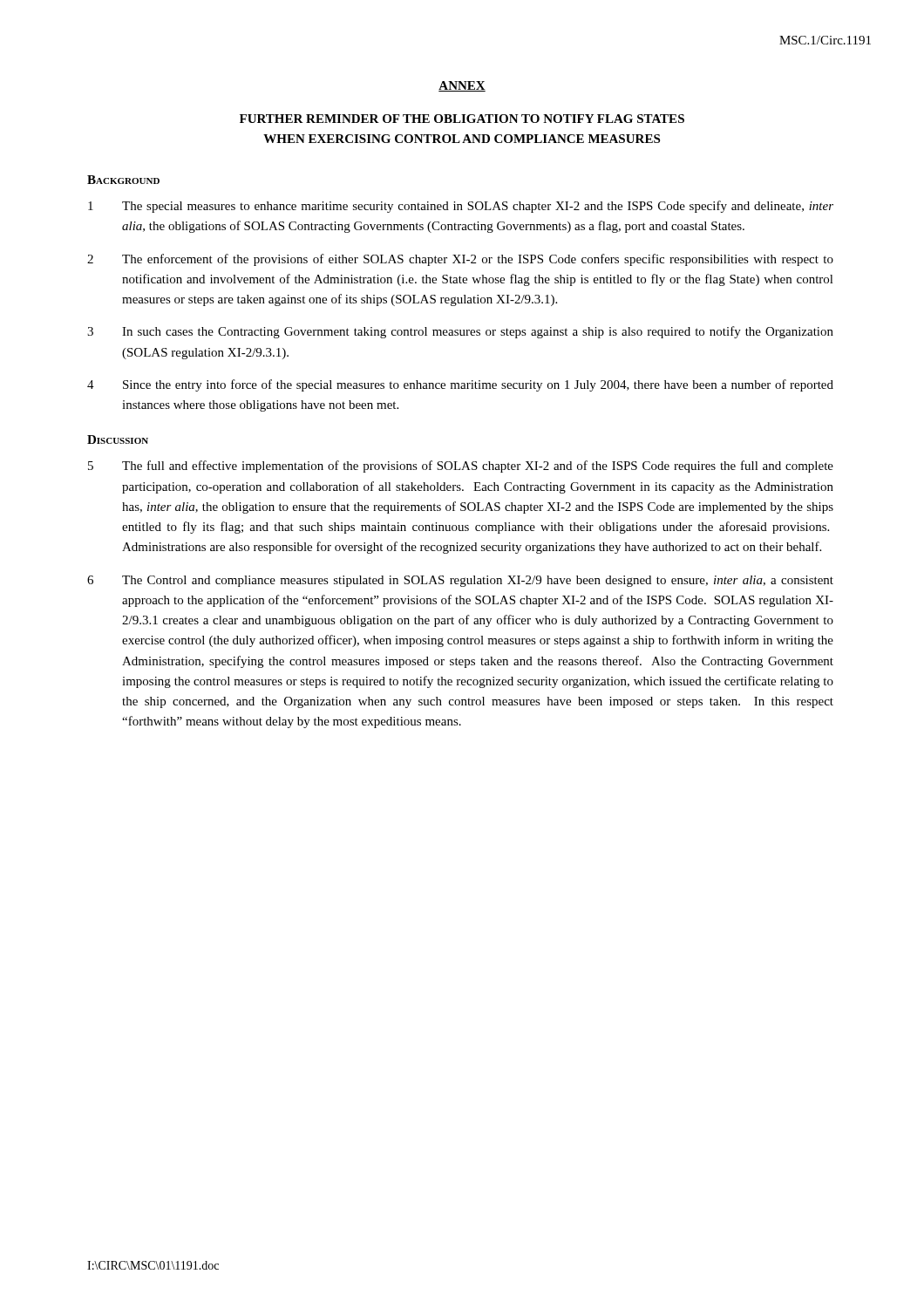Find the block on this page that starts "1The special measures to enhance maritime"
The width and height of the screenshot is (924, 1308).
tap(460, 216)
